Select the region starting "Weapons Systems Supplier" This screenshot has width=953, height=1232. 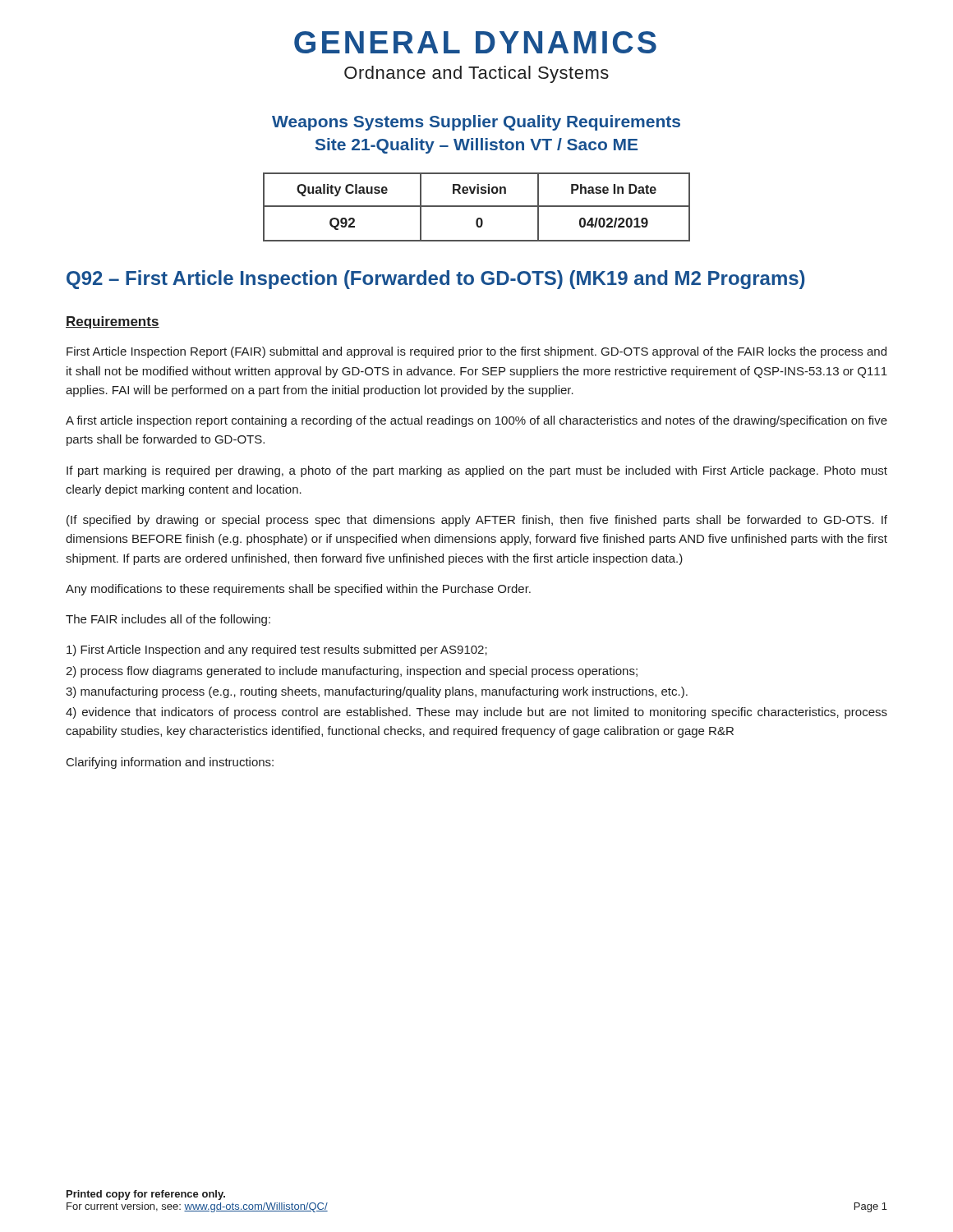pyautogui.click(x=476, y=133)
